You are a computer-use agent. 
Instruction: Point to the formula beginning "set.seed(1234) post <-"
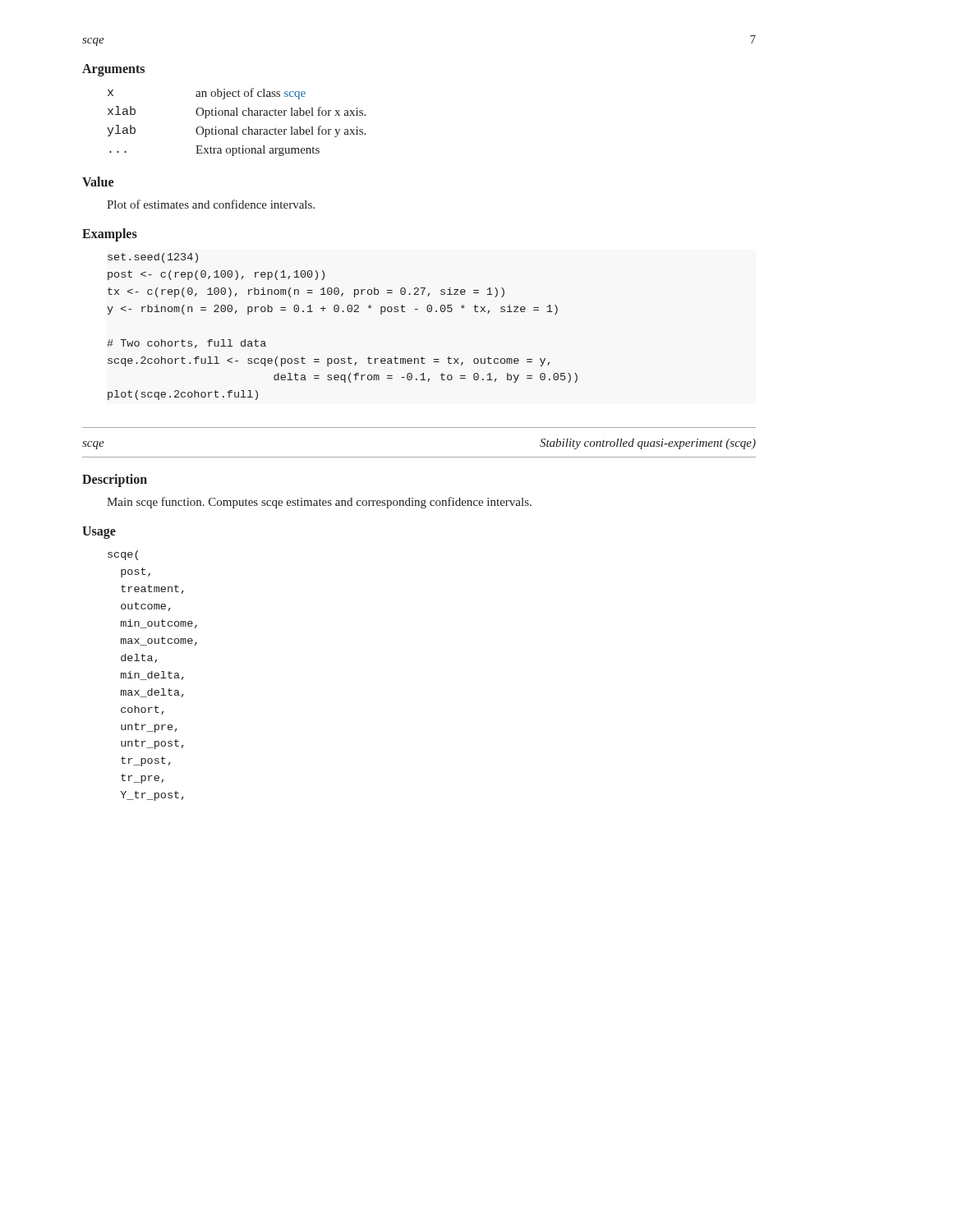[x=153, y=258]
